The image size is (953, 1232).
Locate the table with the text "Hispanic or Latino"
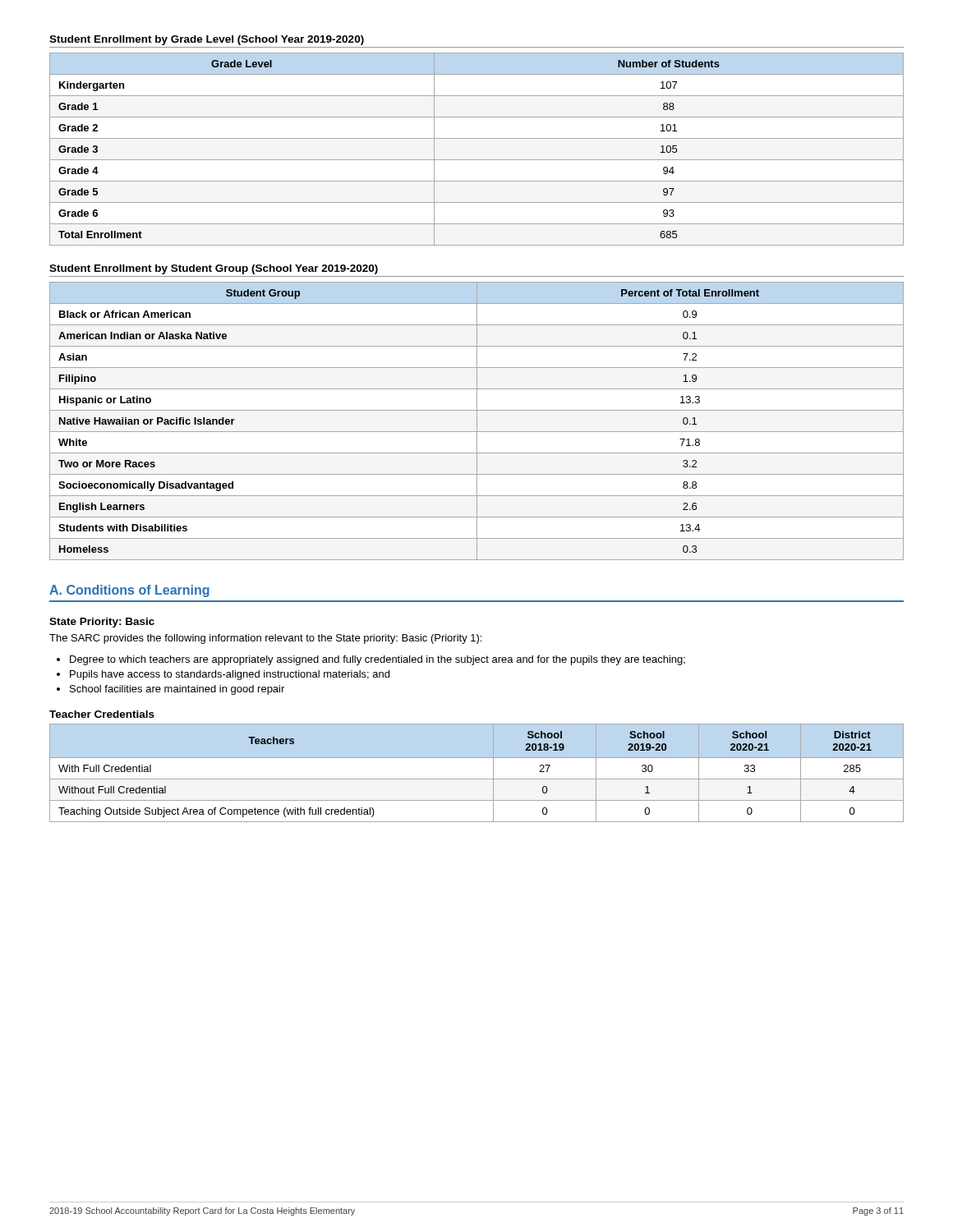476,421
